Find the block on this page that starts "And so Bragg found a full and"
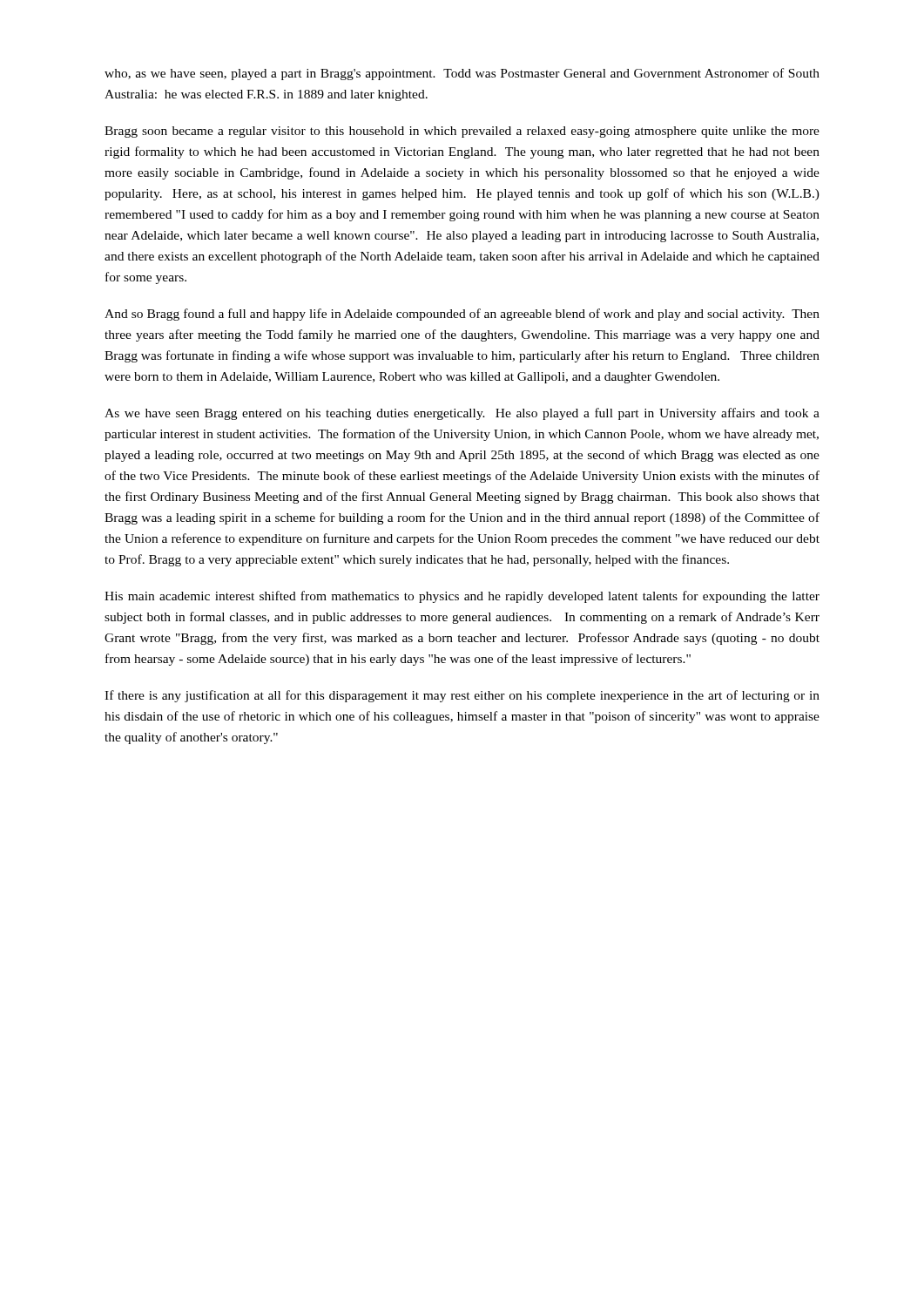 (x=462, y=345)
